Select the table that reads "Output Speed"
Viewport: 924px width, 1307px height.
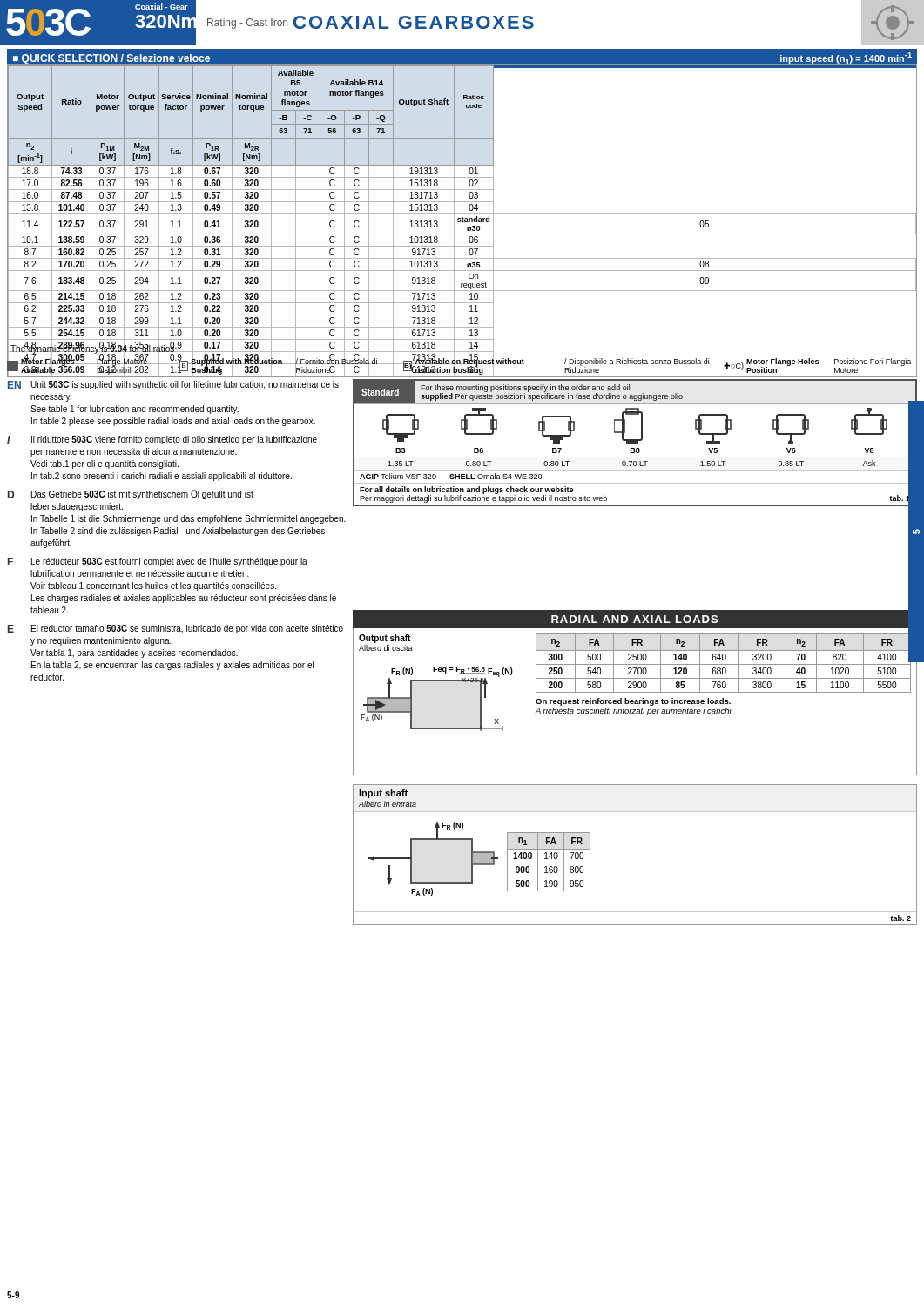(x=462, y=221)
